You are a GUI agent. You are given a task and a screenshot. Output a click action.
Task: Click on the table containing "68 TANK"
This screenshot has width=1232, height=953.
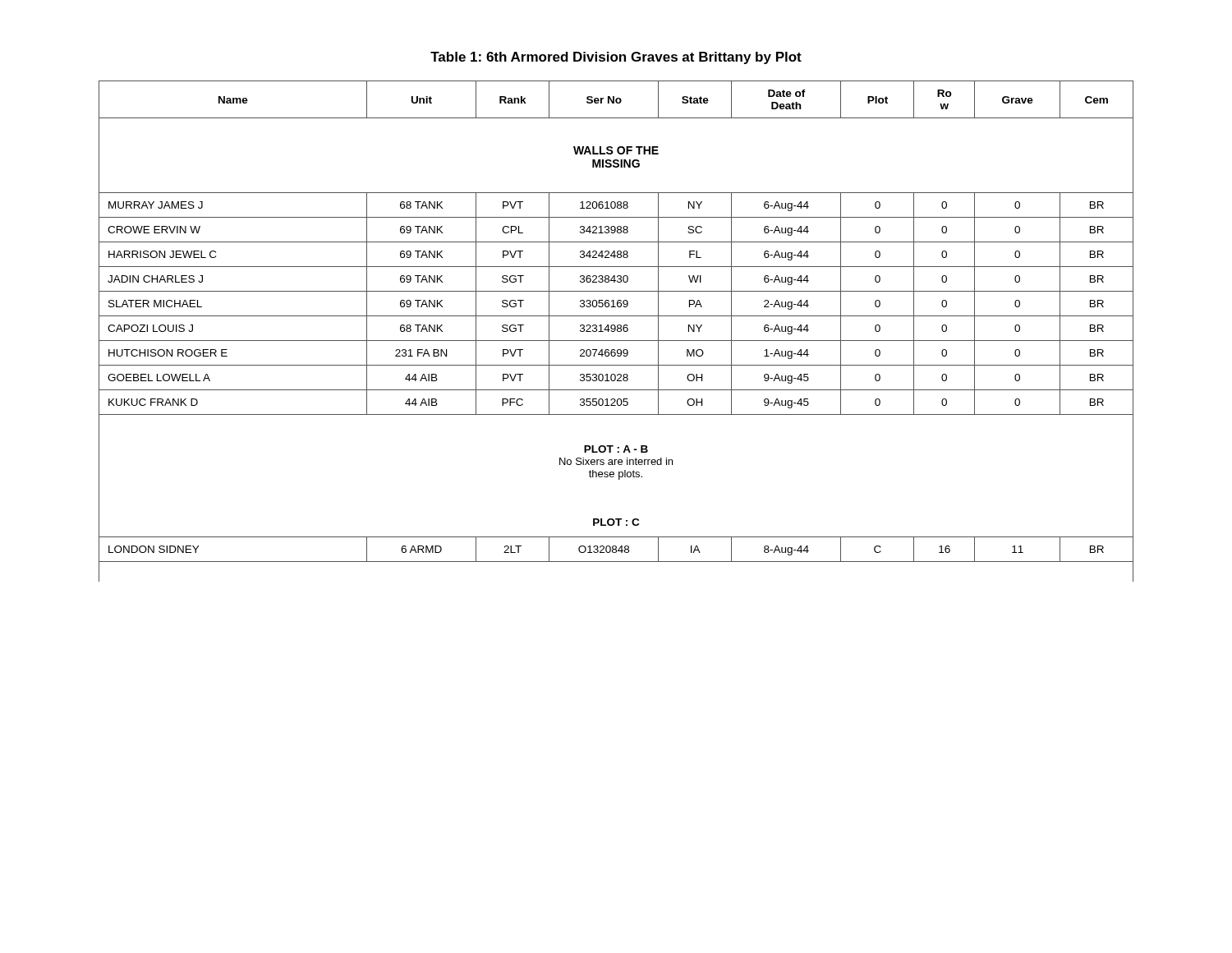[616, 331]
